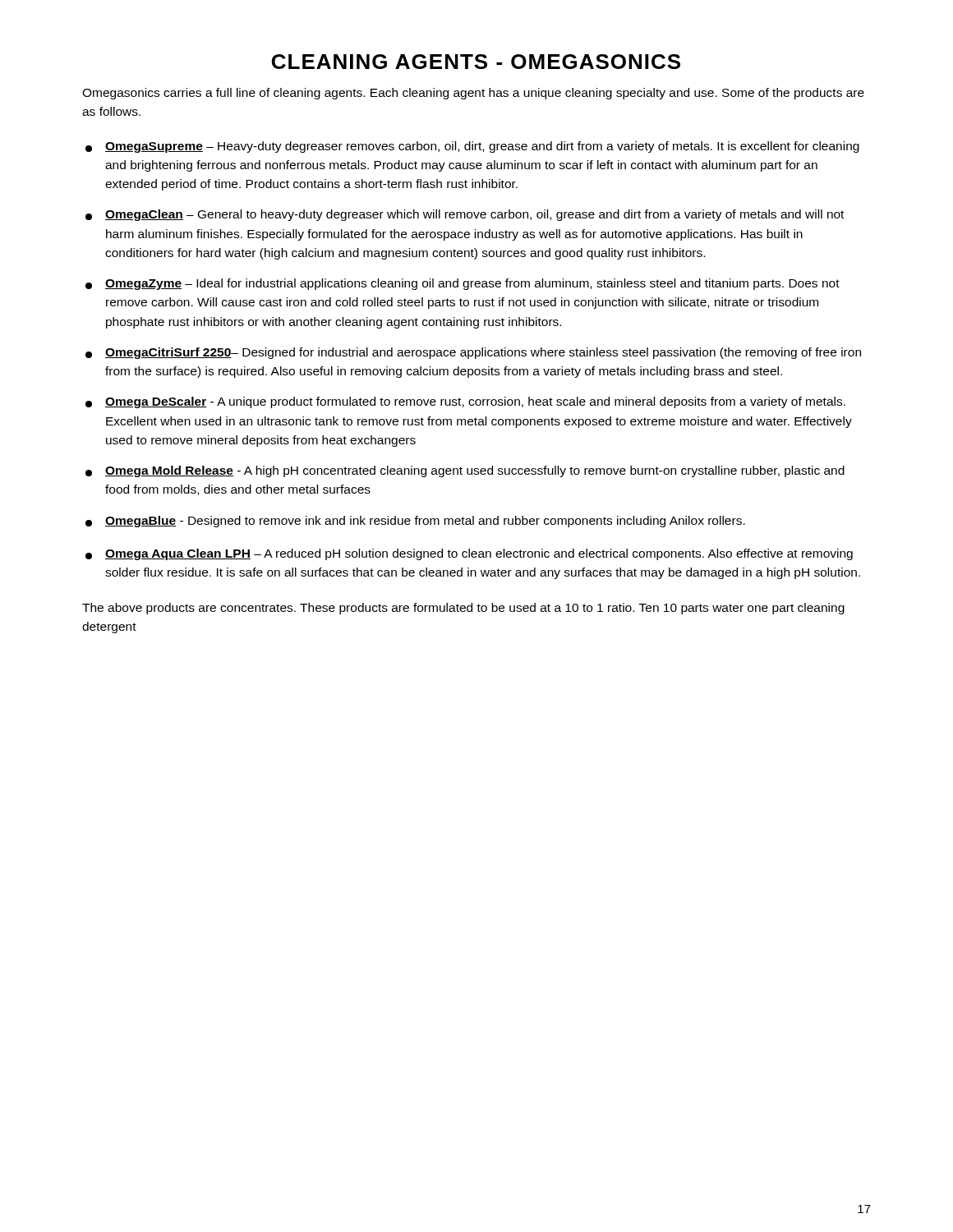Point to the block beginning "Omega Aqua Clean LPH – A"
Viewport: 953px width, 1232px height.
[x=476, y=562]
